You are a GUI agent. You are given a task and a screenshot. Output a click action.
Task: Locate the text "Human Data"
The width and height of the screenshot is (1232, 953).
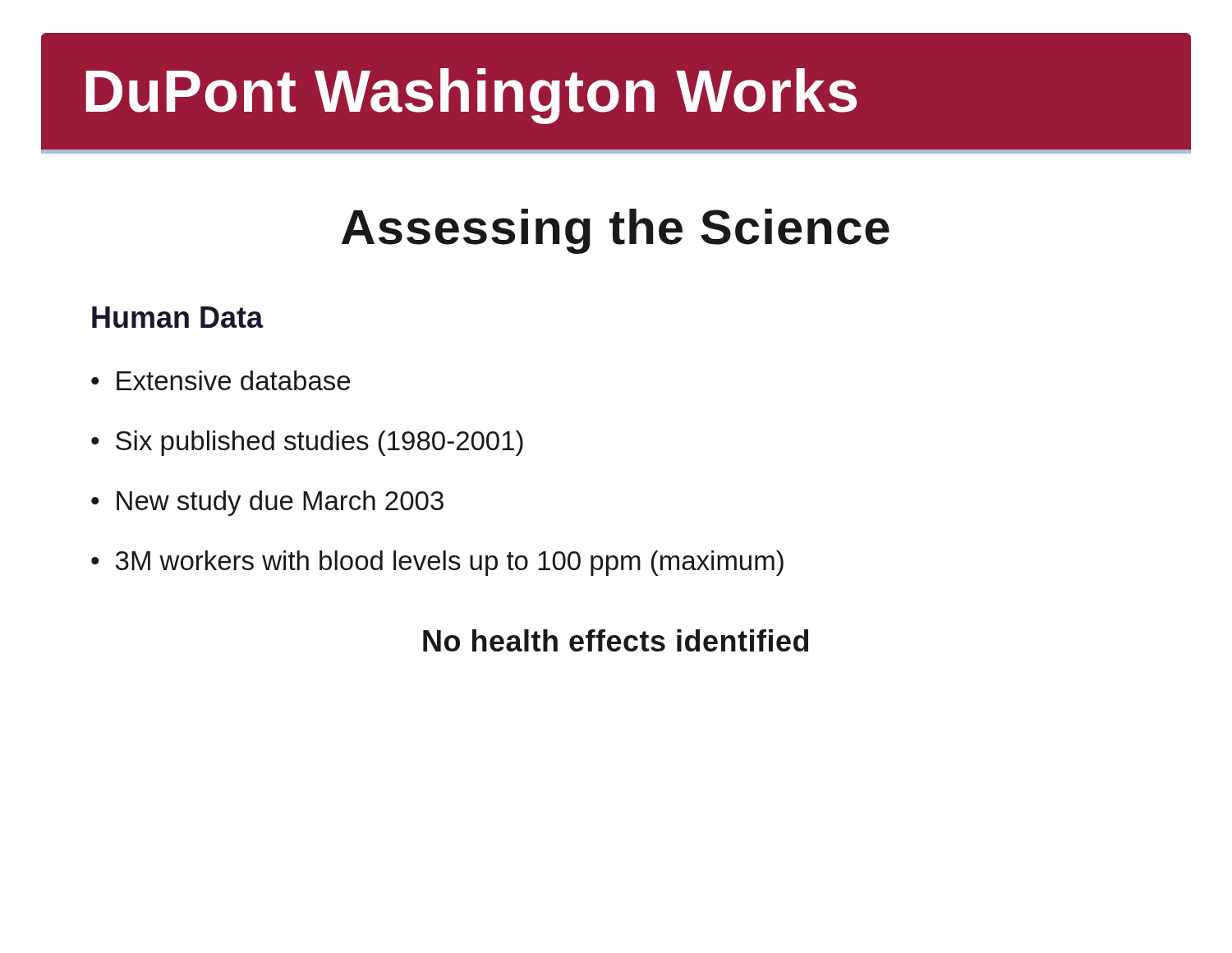point(177,318)
